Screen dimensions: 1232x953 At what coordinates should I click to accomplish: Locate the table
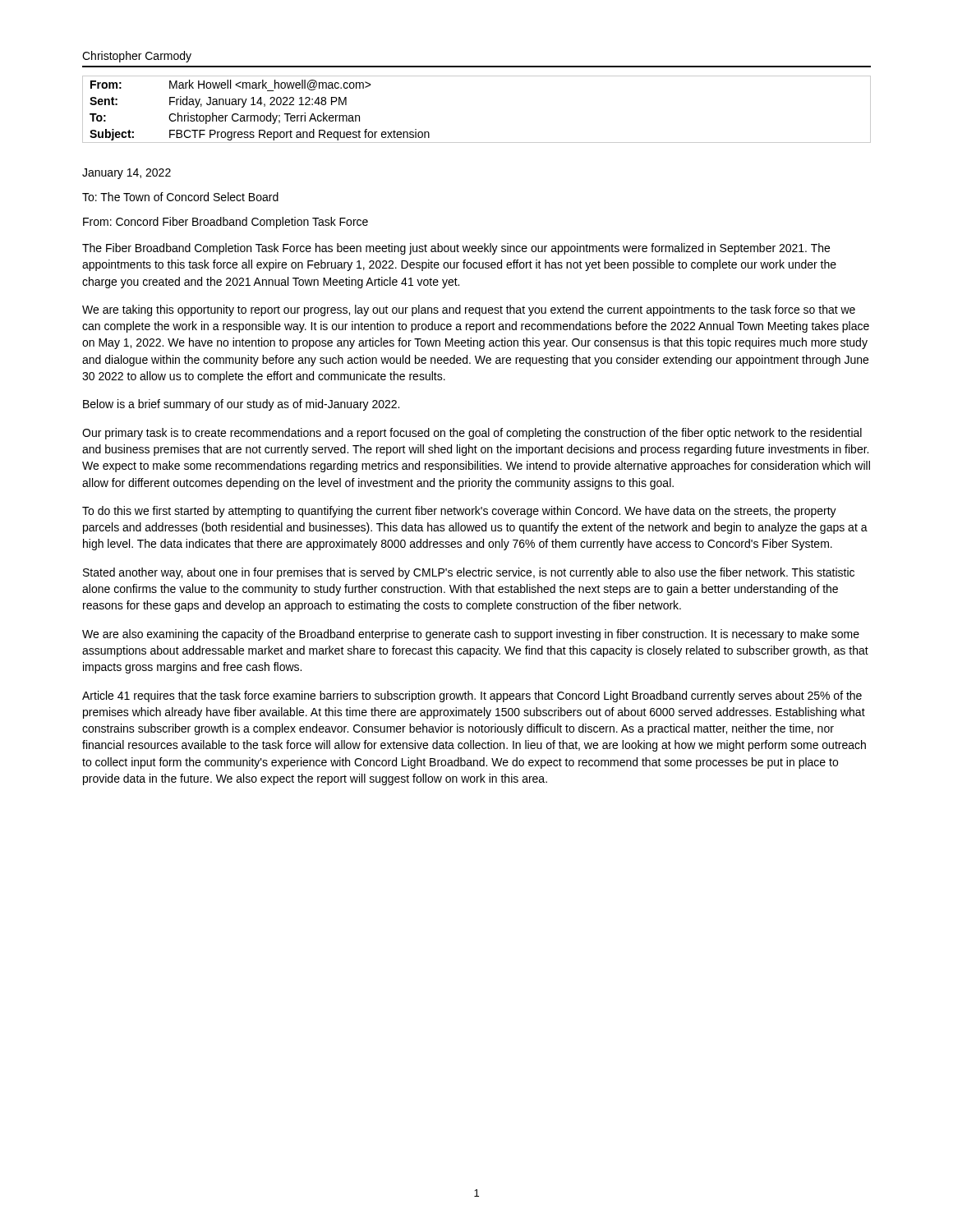tap(476, 109)
